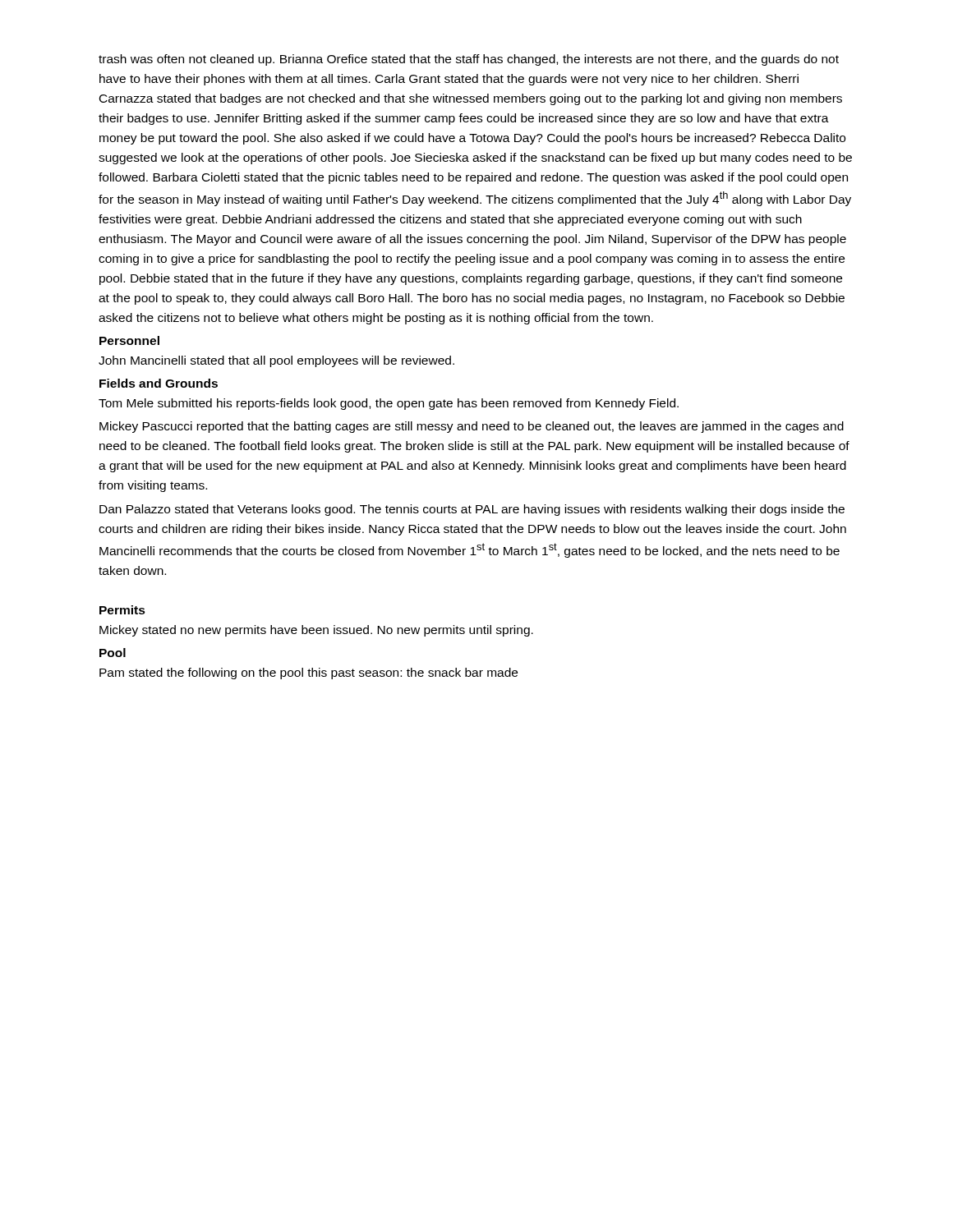Select the element starting "Mickey Pascucci reported"
Image resolution: width=953 pixels, height=1232 pixels.
tap(474, 456)
